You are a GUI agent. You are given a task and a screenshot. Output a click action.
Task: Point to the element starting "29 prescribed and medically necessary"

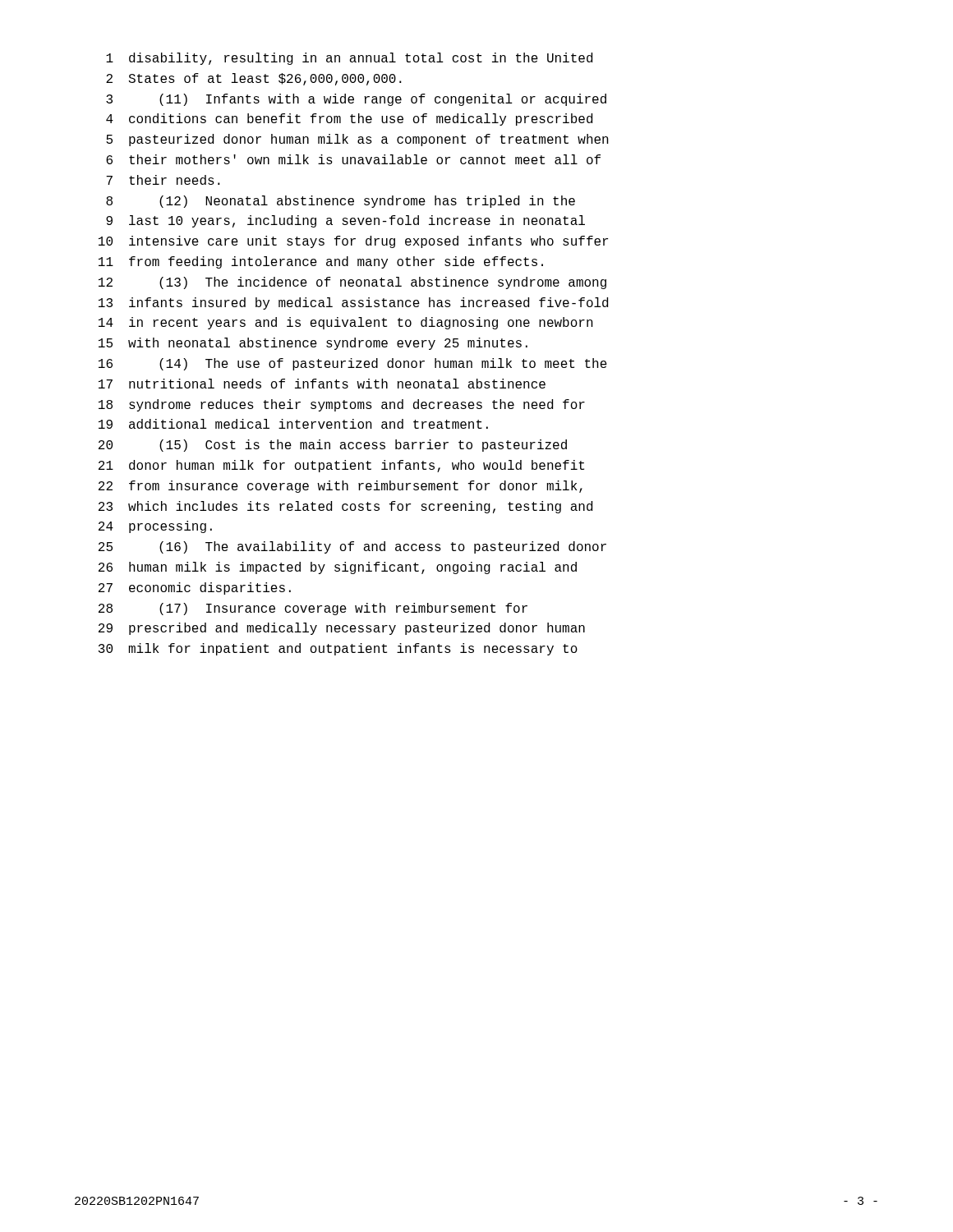pos(476,630)
